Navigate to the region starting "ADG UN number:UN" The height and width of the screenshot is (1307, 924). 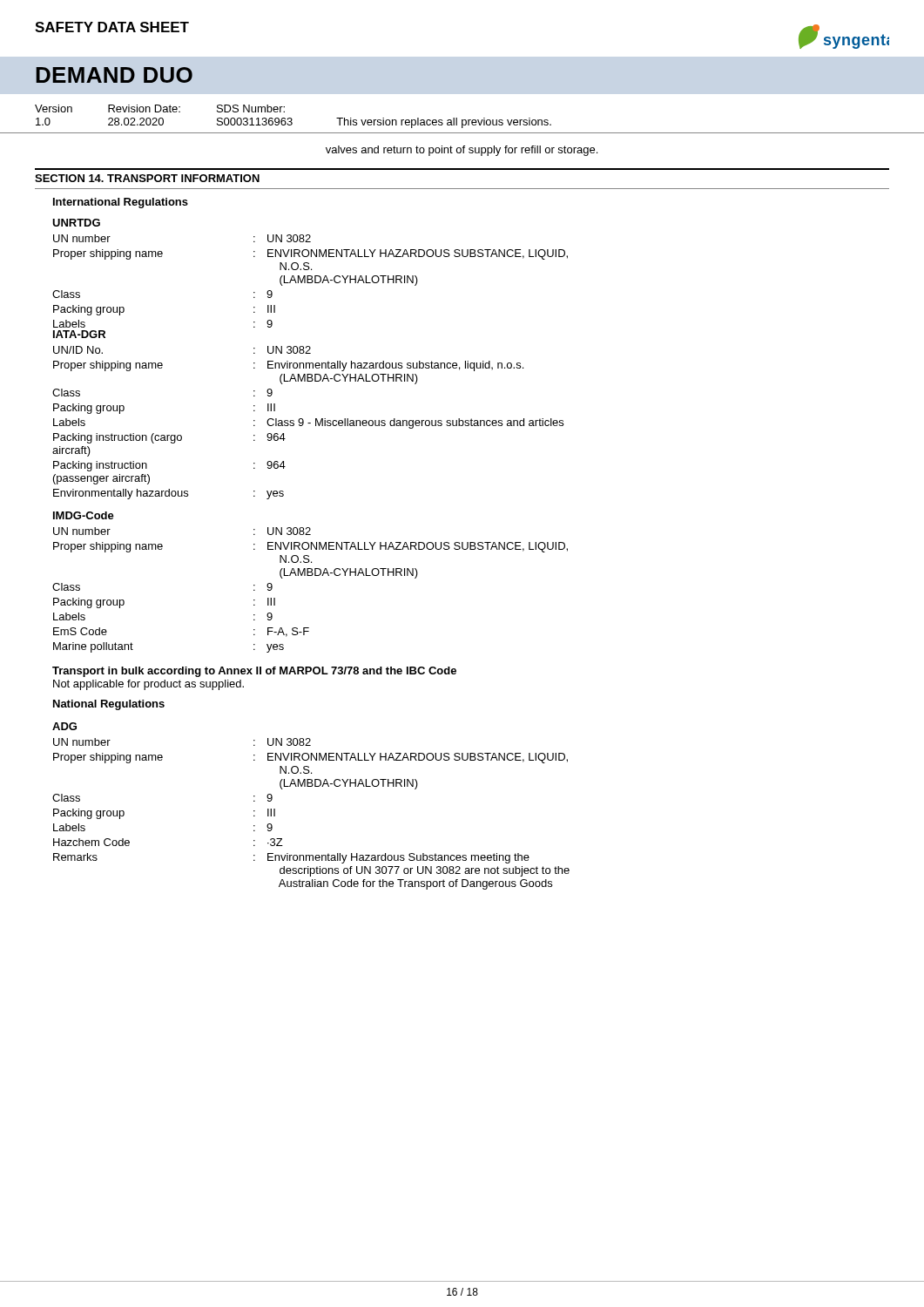tap(64, 726)
